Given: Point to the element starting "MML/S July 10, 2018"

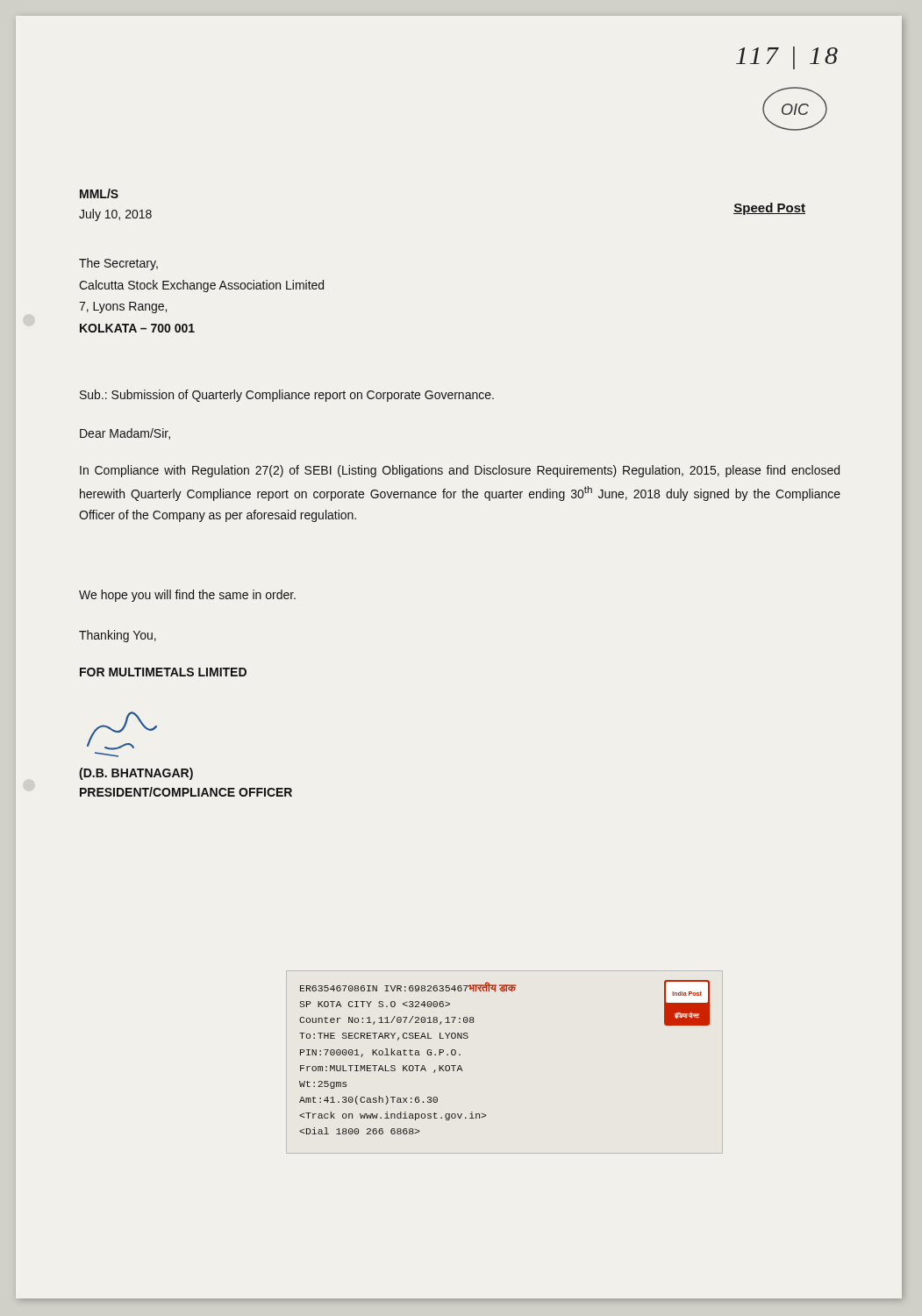Looking at the screenshot, I should (x=115, y=204).
